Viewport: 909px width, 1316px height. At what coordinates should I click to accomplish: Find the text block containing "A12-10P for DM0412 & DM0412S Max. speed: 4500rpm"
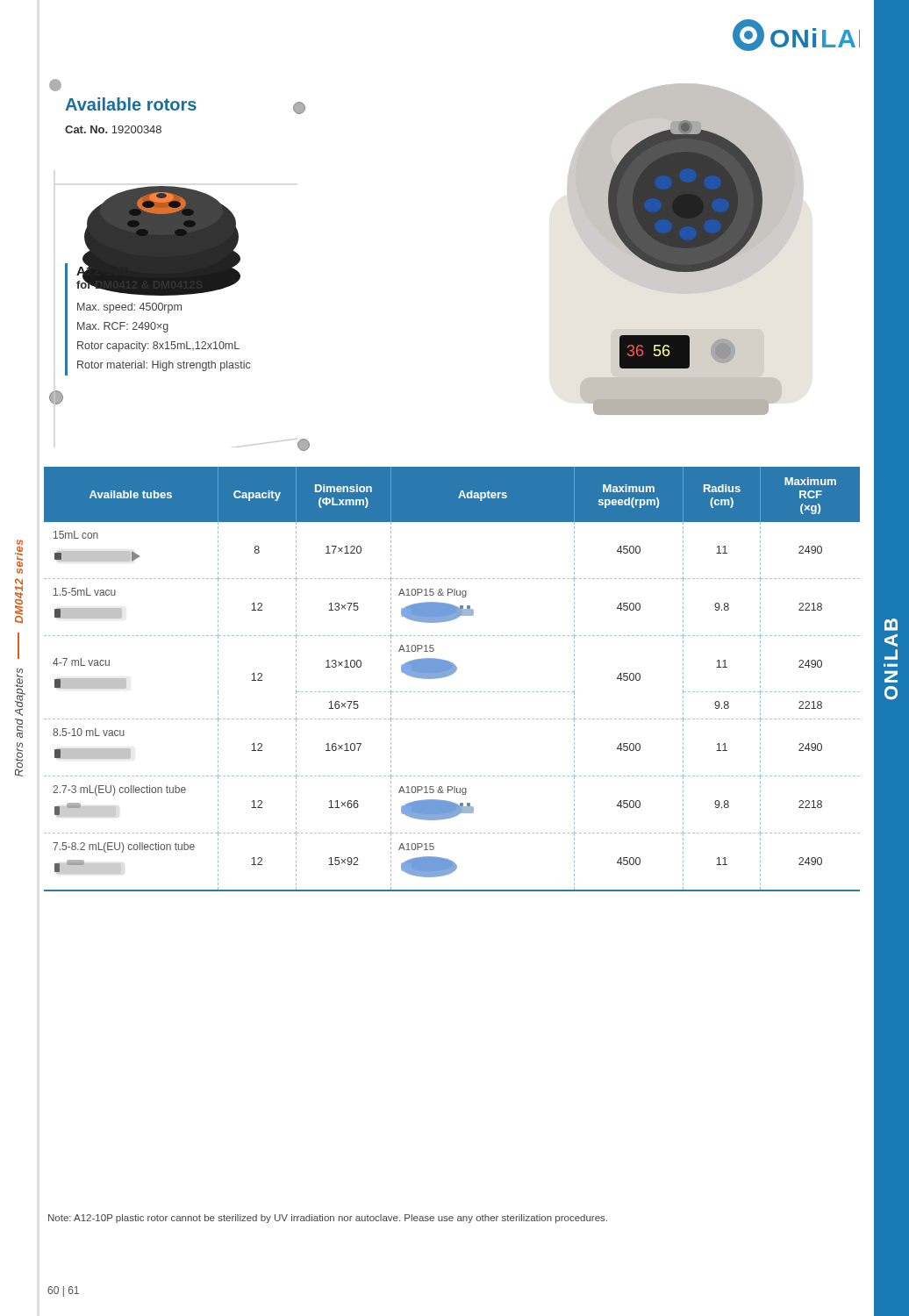coord(164,319)
